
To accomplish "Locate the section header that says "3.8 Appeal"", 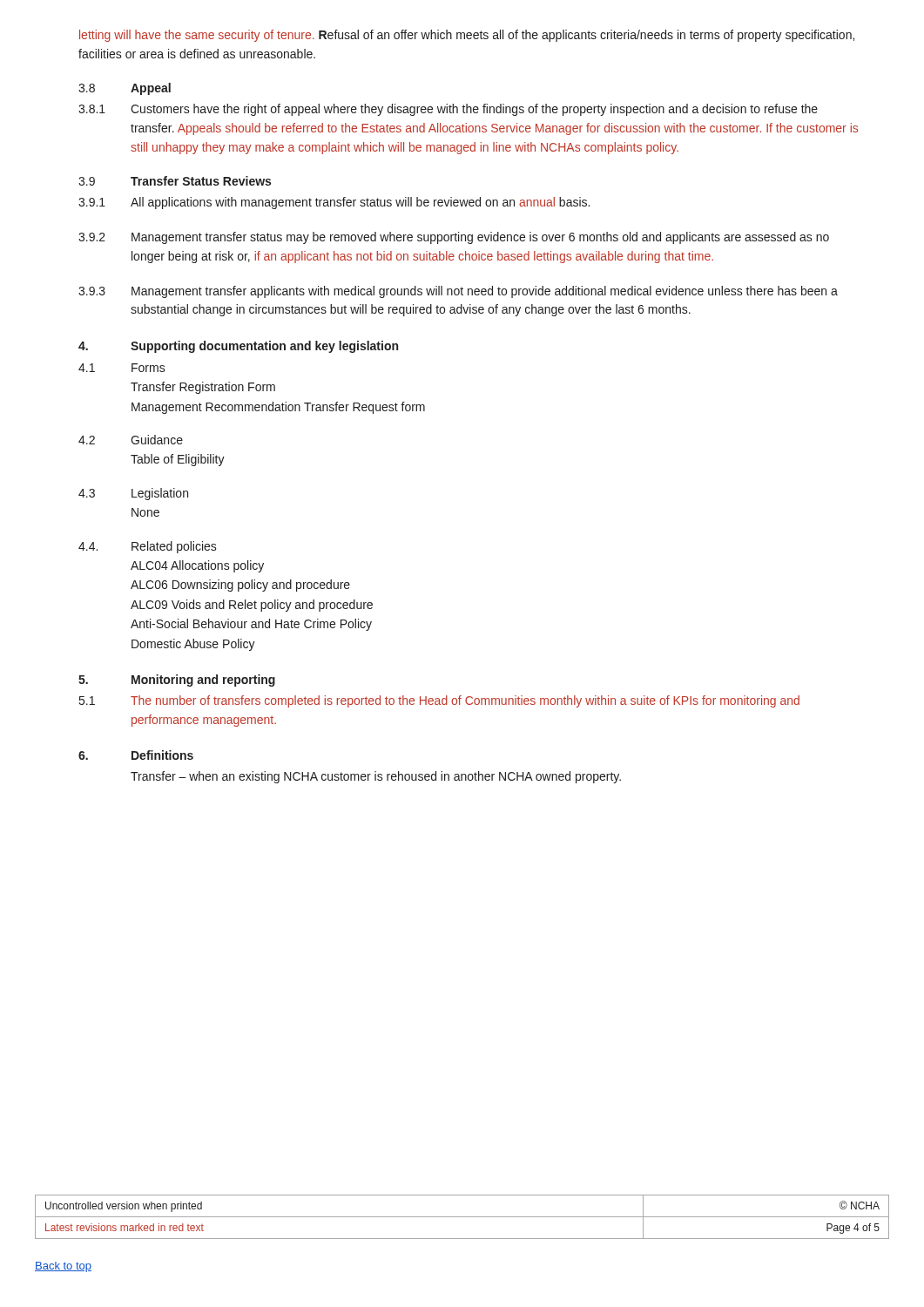I will pos(125,88).
